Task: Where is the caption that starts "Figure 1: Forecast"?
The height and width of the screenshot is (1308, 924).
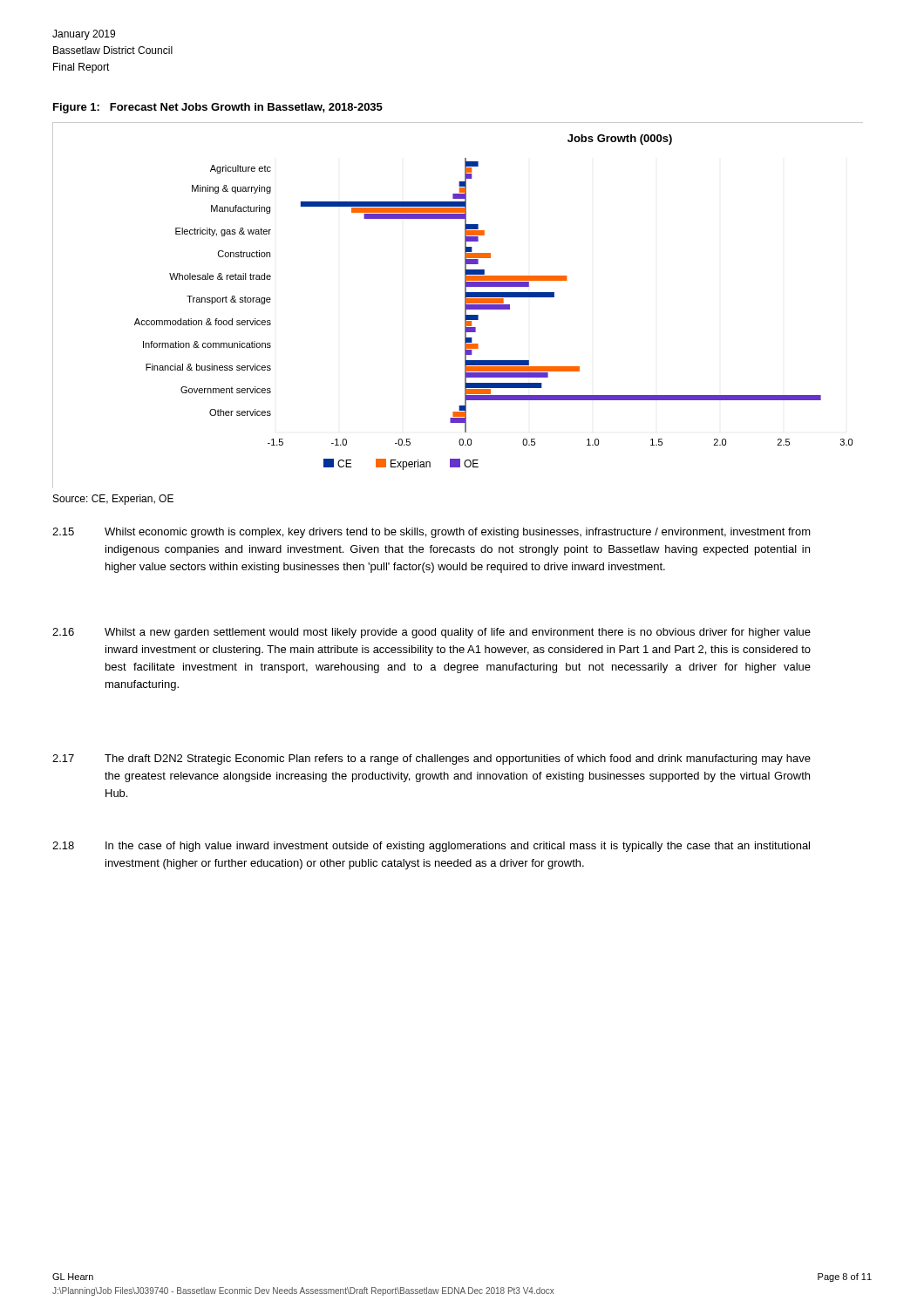Action: point(217,107)
